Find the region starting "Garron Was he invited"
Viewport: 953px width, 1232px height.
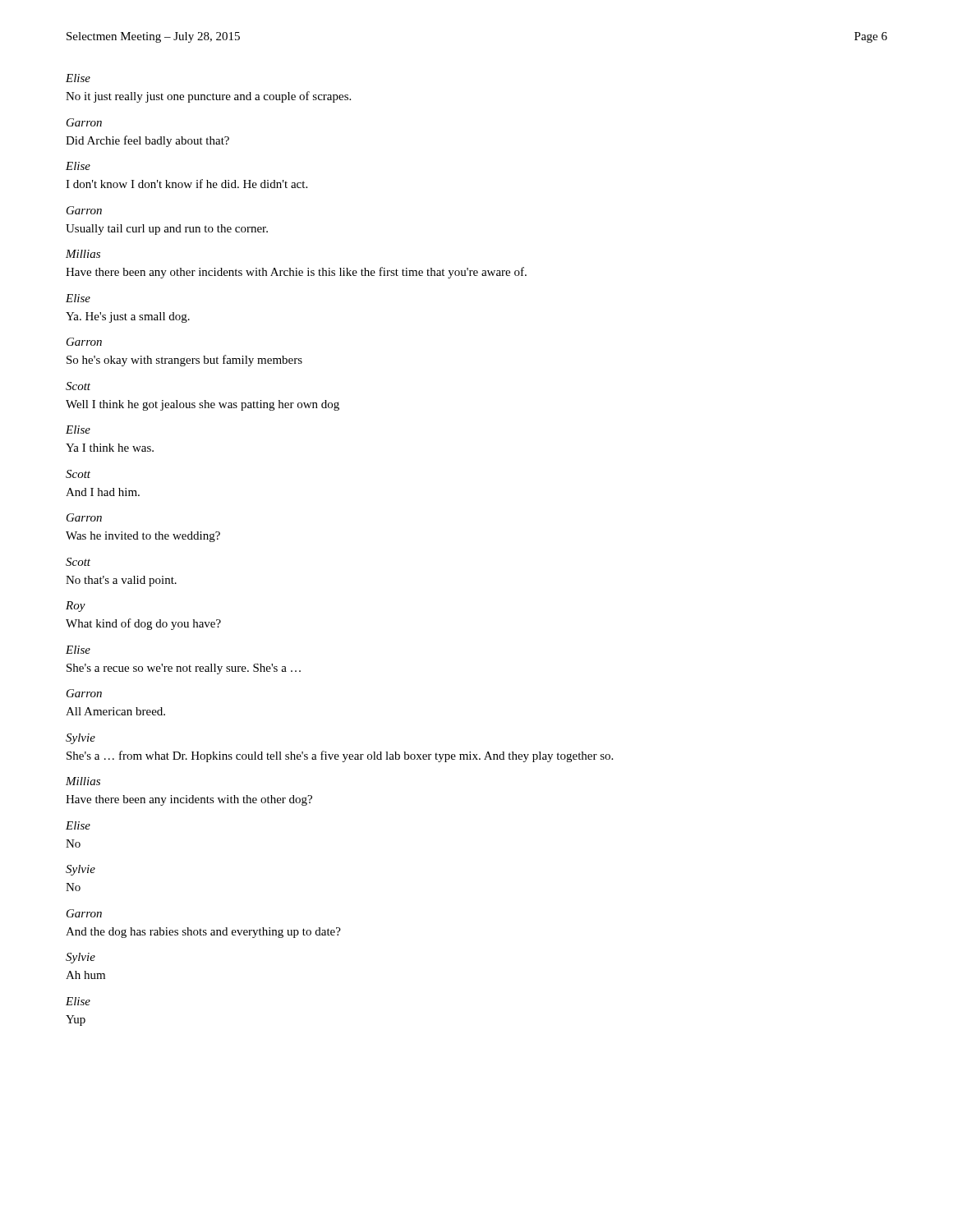tap(84, 517)
